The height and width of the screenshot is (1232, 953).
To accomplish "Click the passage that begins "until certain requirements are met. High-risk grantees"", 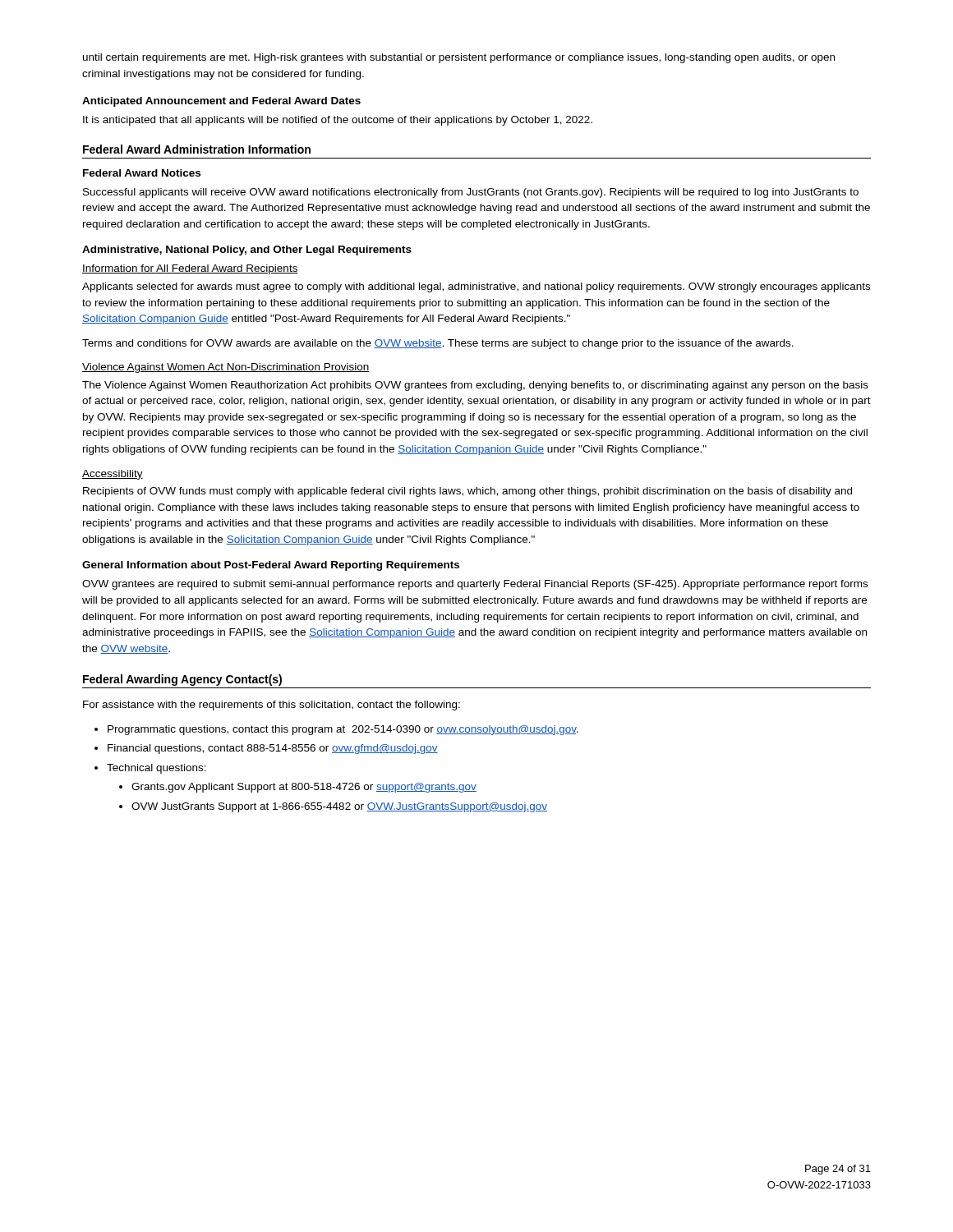I will [476, 65].
